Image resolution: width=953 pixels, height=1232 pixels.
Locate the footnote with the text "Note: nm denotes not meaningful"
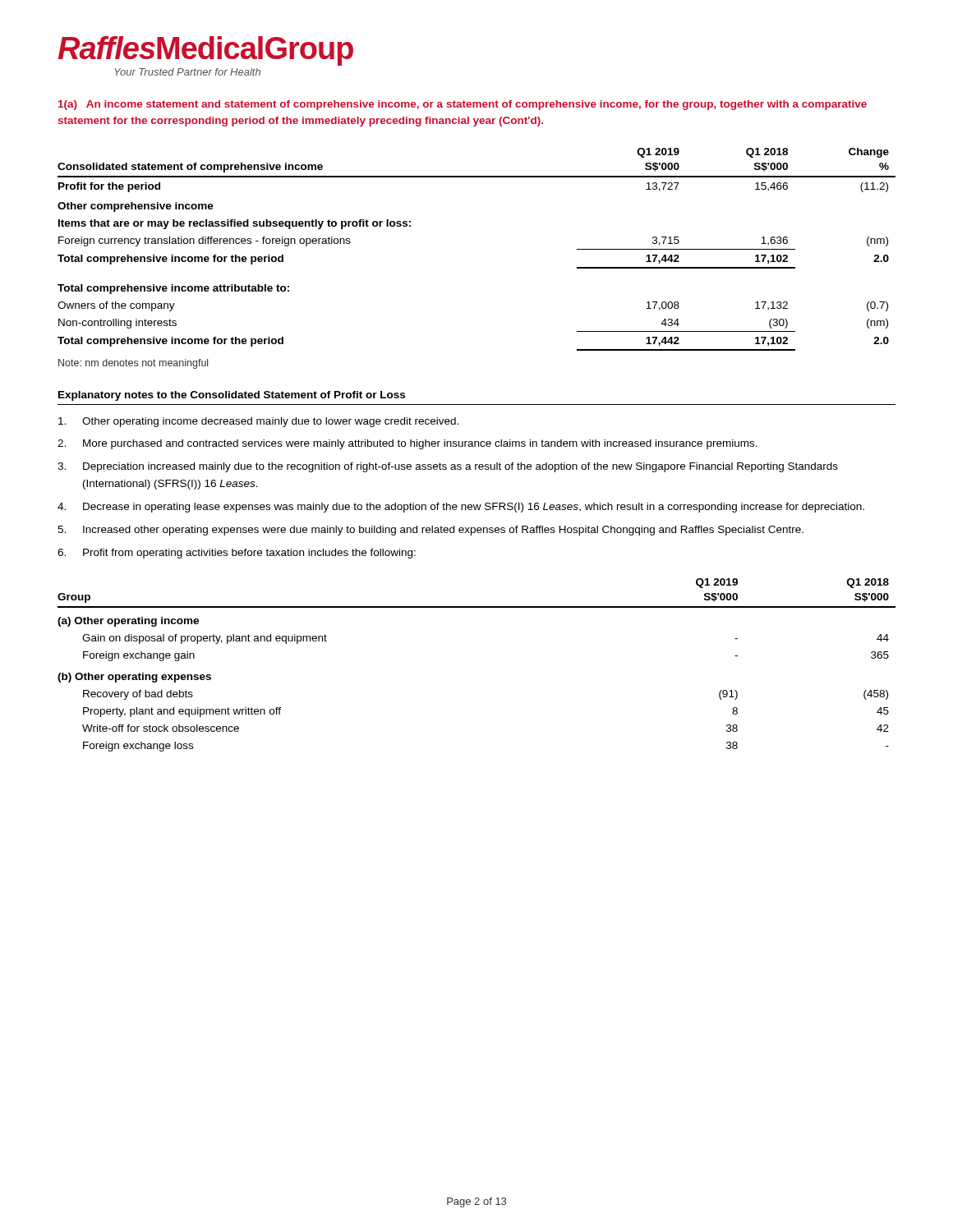[x=133, y=363]
